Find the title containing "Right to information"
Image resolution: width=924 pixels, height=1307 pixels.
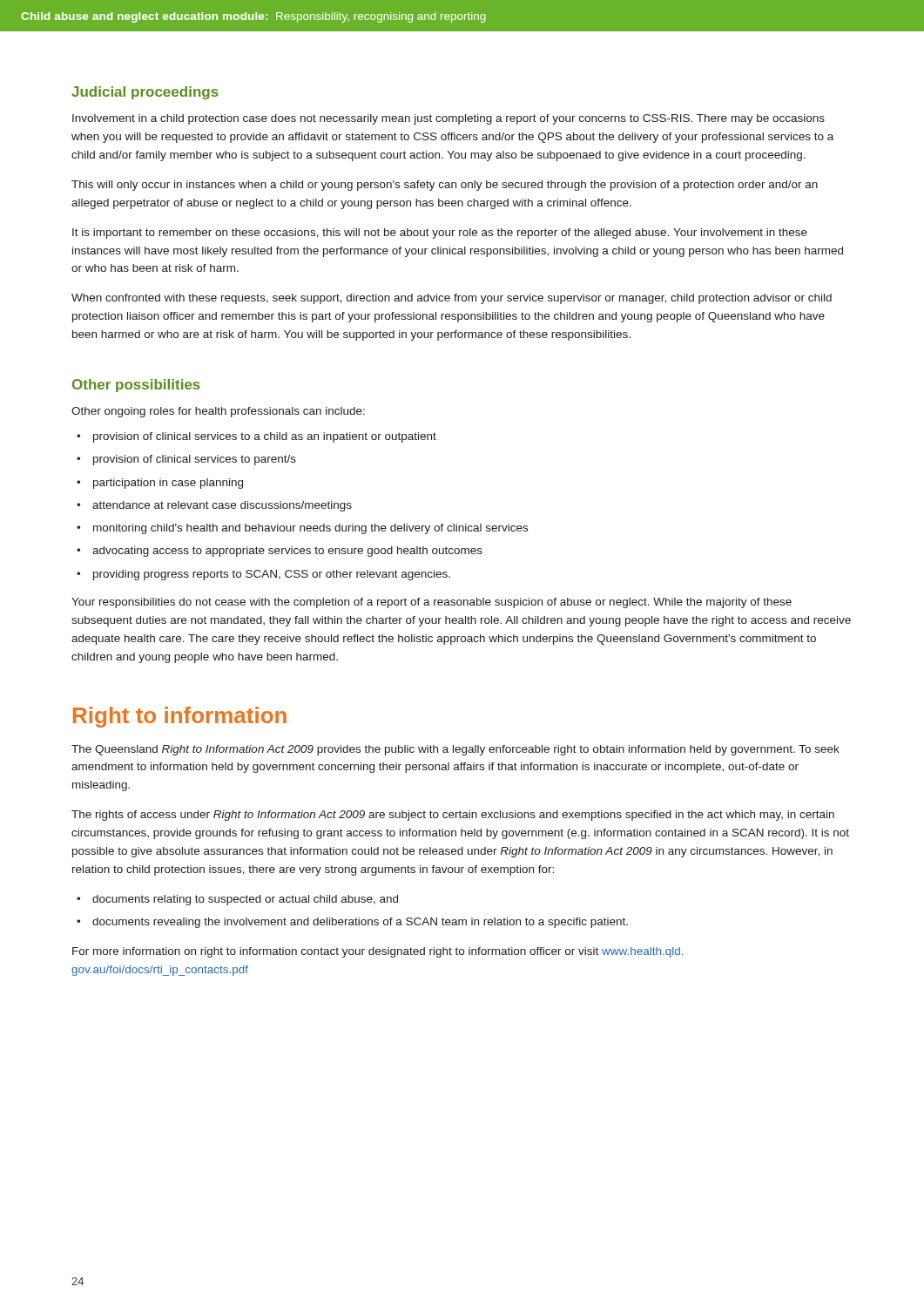(x=180, y=715)
